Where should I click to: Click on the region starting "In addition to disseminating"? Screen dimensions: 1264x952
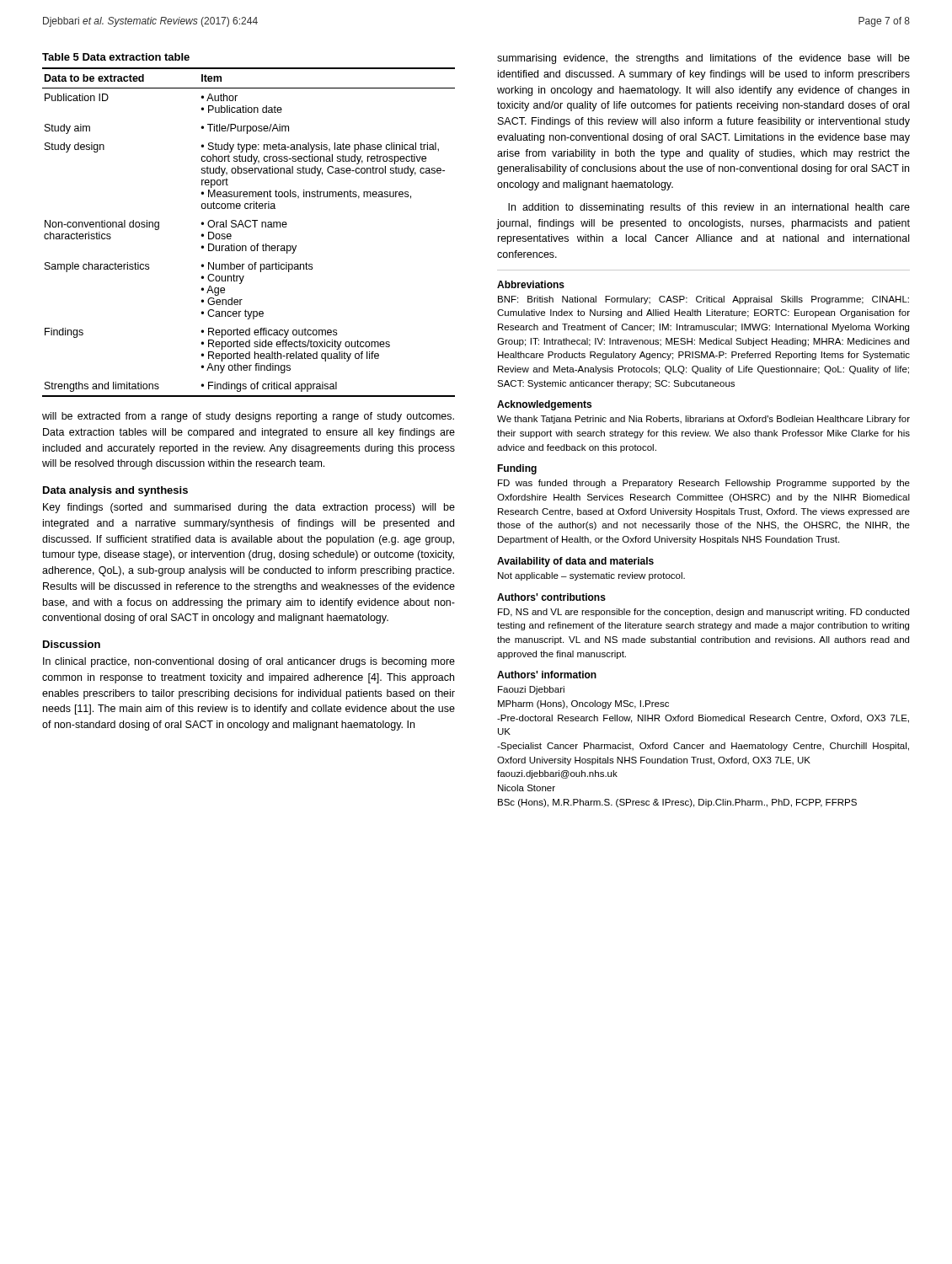(703, 231)
